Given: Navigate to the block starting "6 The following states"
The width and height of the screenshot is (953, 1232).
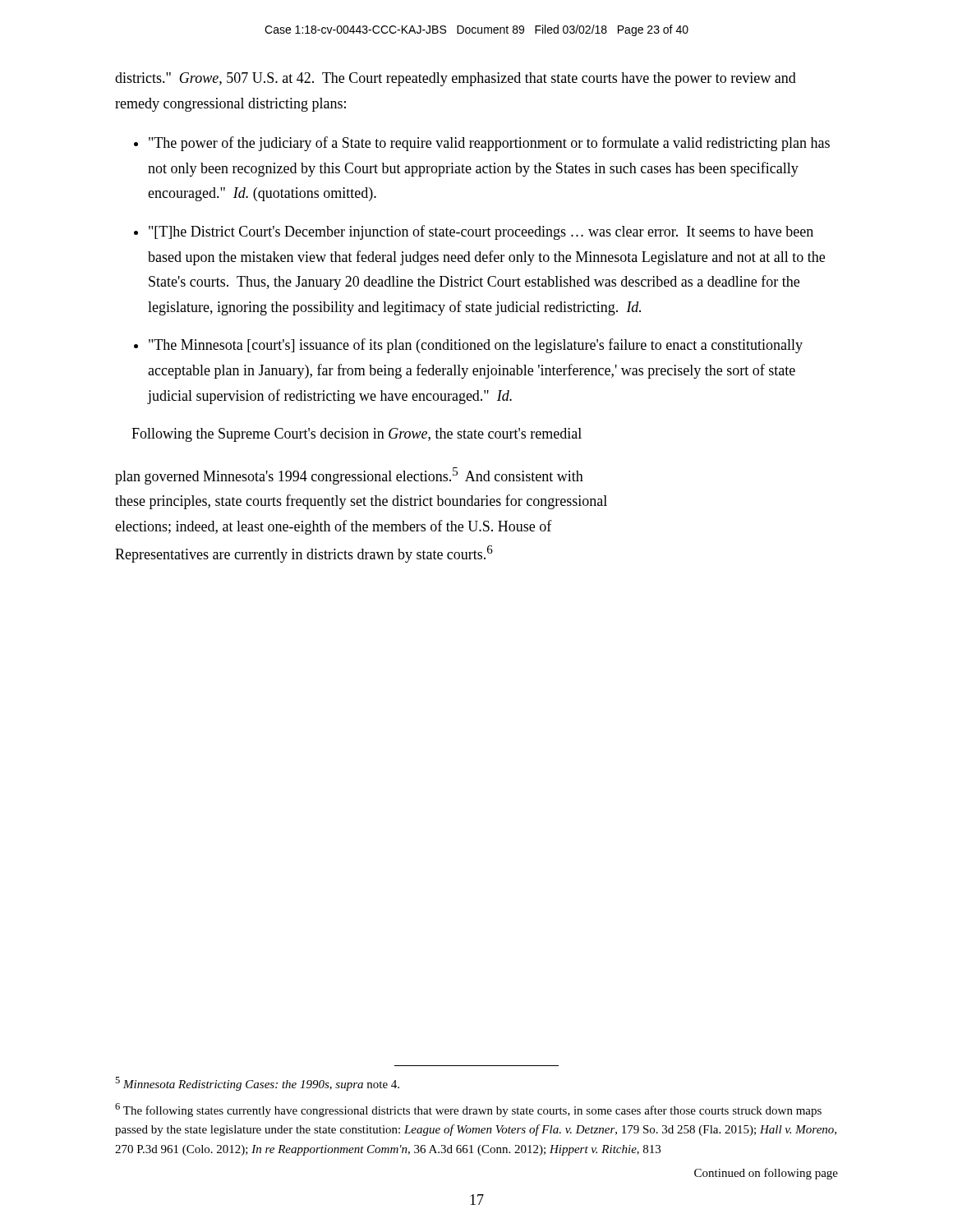Looking at the screenshot, I should (476, 1128).
